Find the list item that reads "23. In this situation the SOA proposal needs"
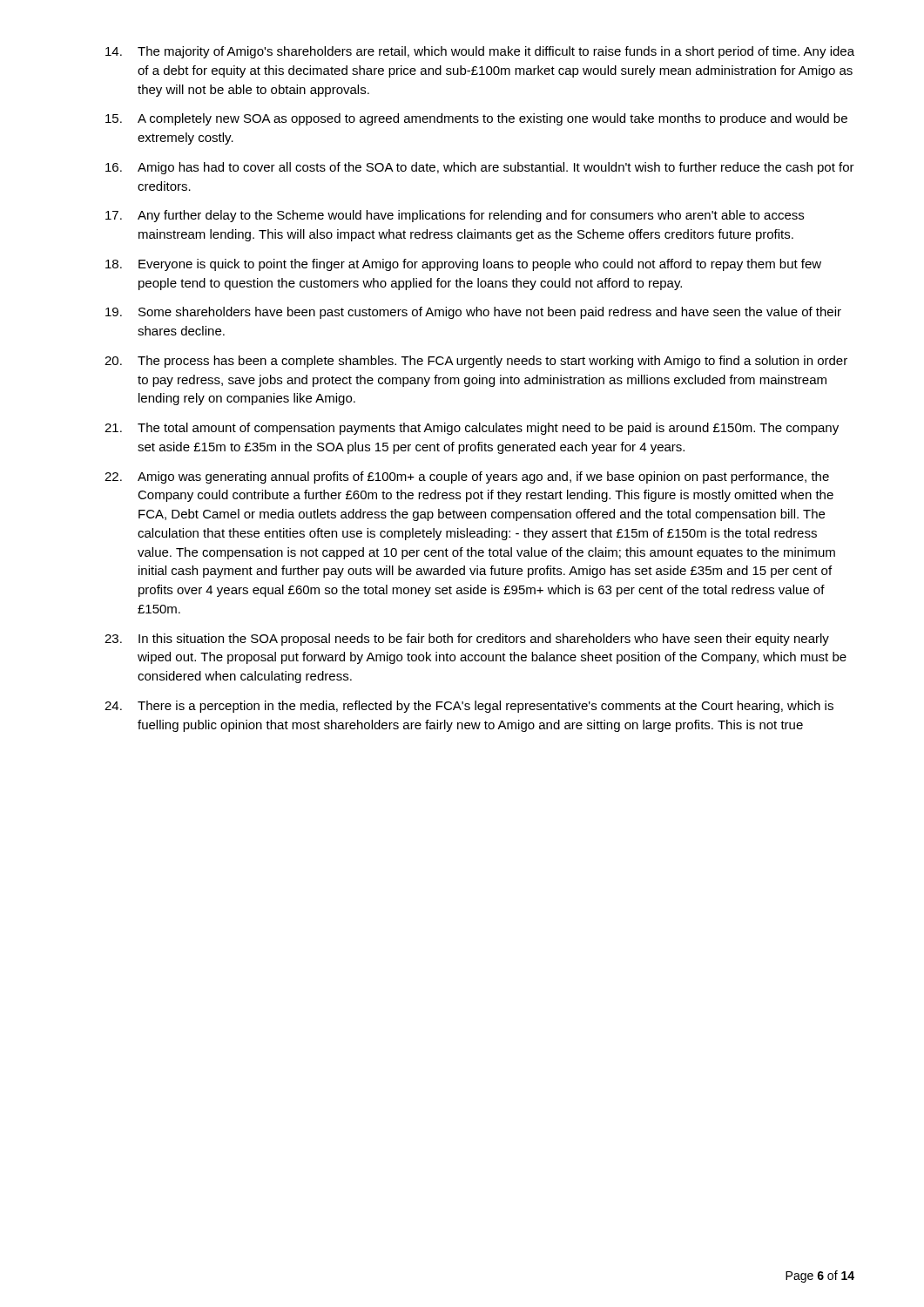Screen dimensions: 1307x924 coord(479,657)
